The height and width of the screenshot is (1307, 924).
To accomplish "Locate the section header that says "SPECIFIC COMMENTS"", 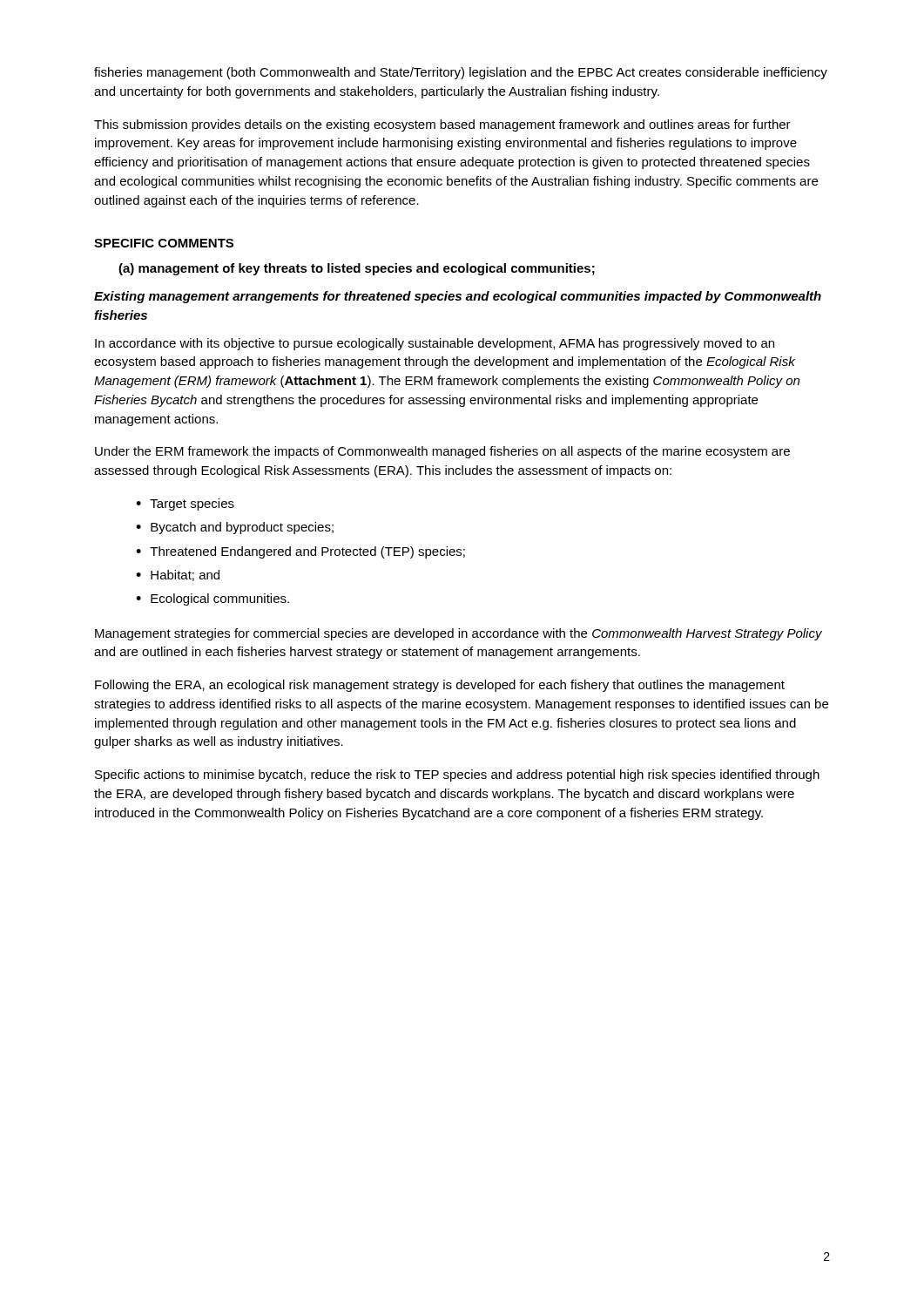I will [164, 243].
